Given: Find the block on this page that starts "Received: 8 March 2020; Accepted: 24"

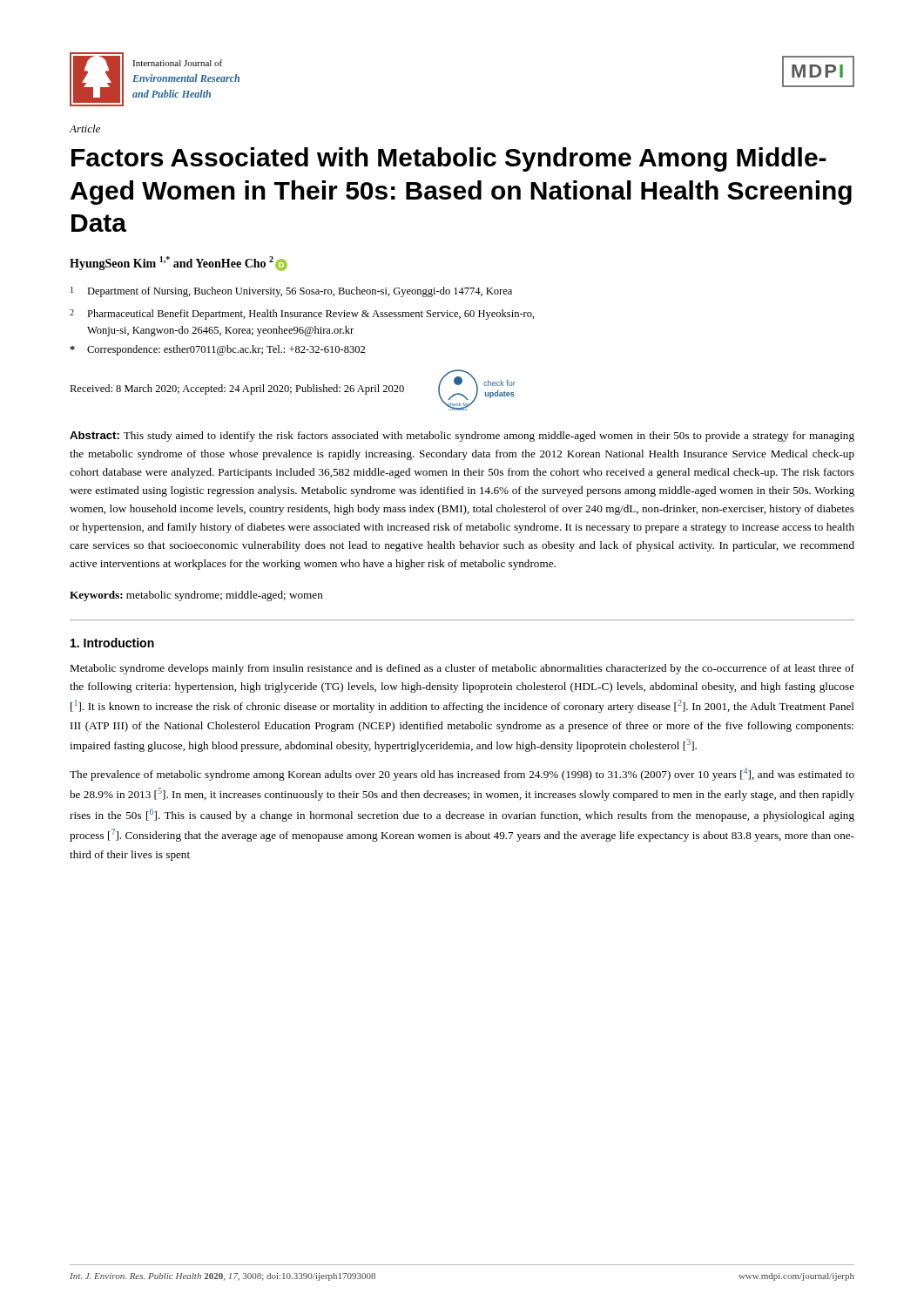Looking at the screenshot, I should point(293,389).
